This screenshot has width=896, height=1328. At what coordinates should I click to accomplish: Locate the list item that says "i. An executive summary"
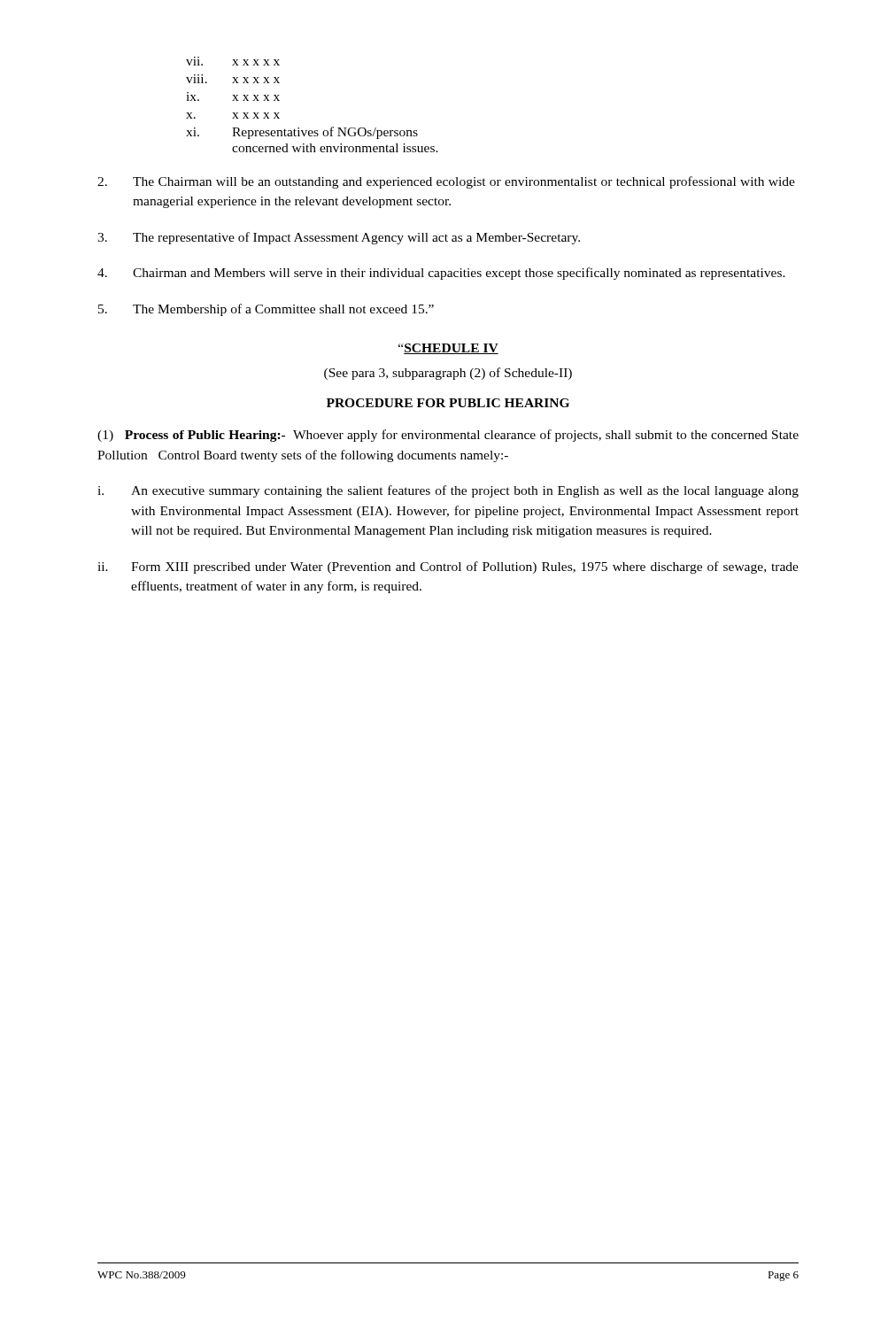pyautogui.click(x=448, y=511)
